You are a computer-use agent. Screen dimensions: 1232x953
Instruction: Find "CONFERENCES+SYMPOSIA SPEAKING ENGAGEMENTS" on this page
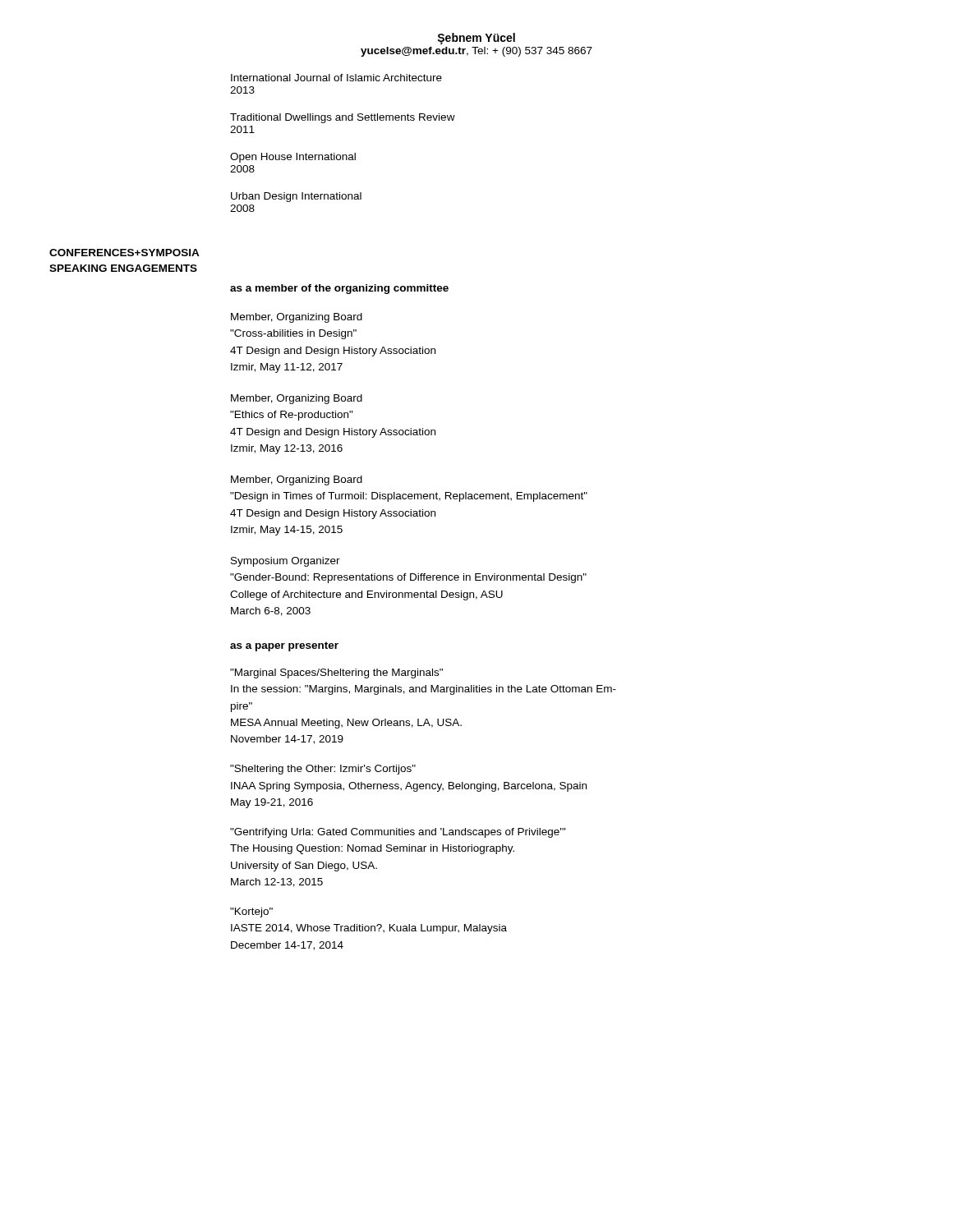[x=124, y=261]
